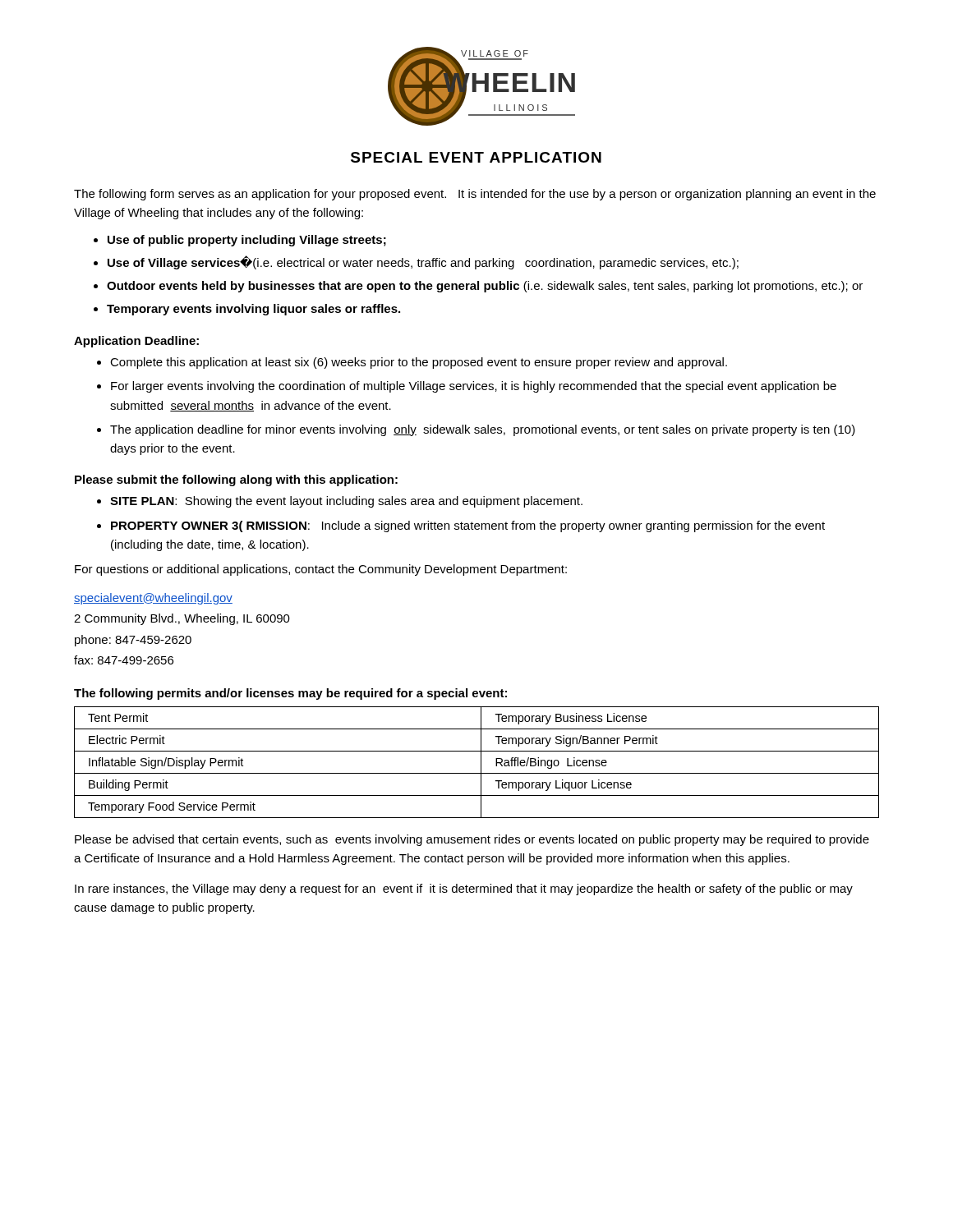Click on the text block that says "specialevent@wheelingil.gov 2 Community Blvd., Wheeling, IL 60090 phone:"

(182, 629)
